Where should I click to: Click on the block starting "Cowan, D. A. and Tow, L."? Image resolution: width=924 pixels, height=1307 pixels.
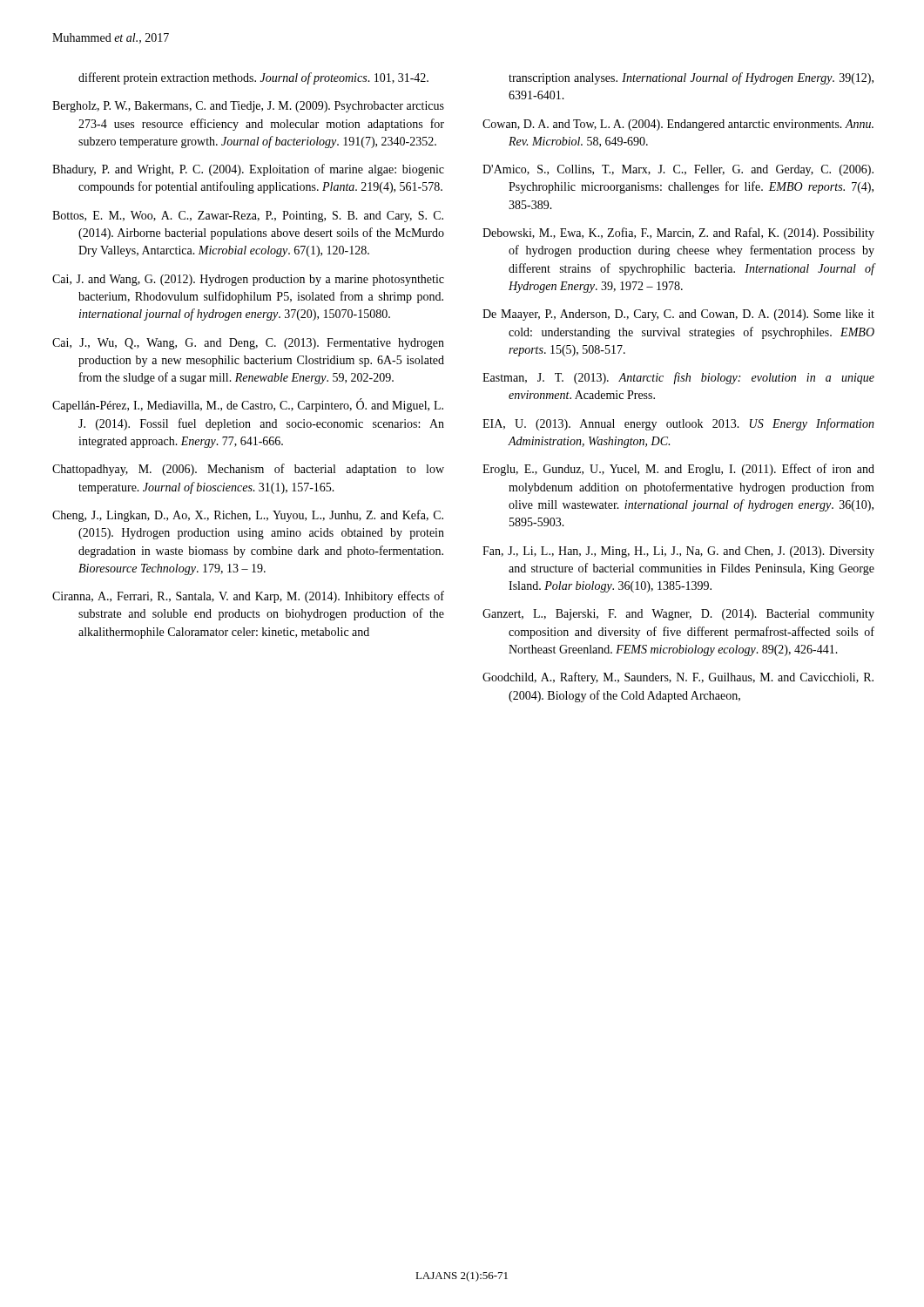(678, 133)
